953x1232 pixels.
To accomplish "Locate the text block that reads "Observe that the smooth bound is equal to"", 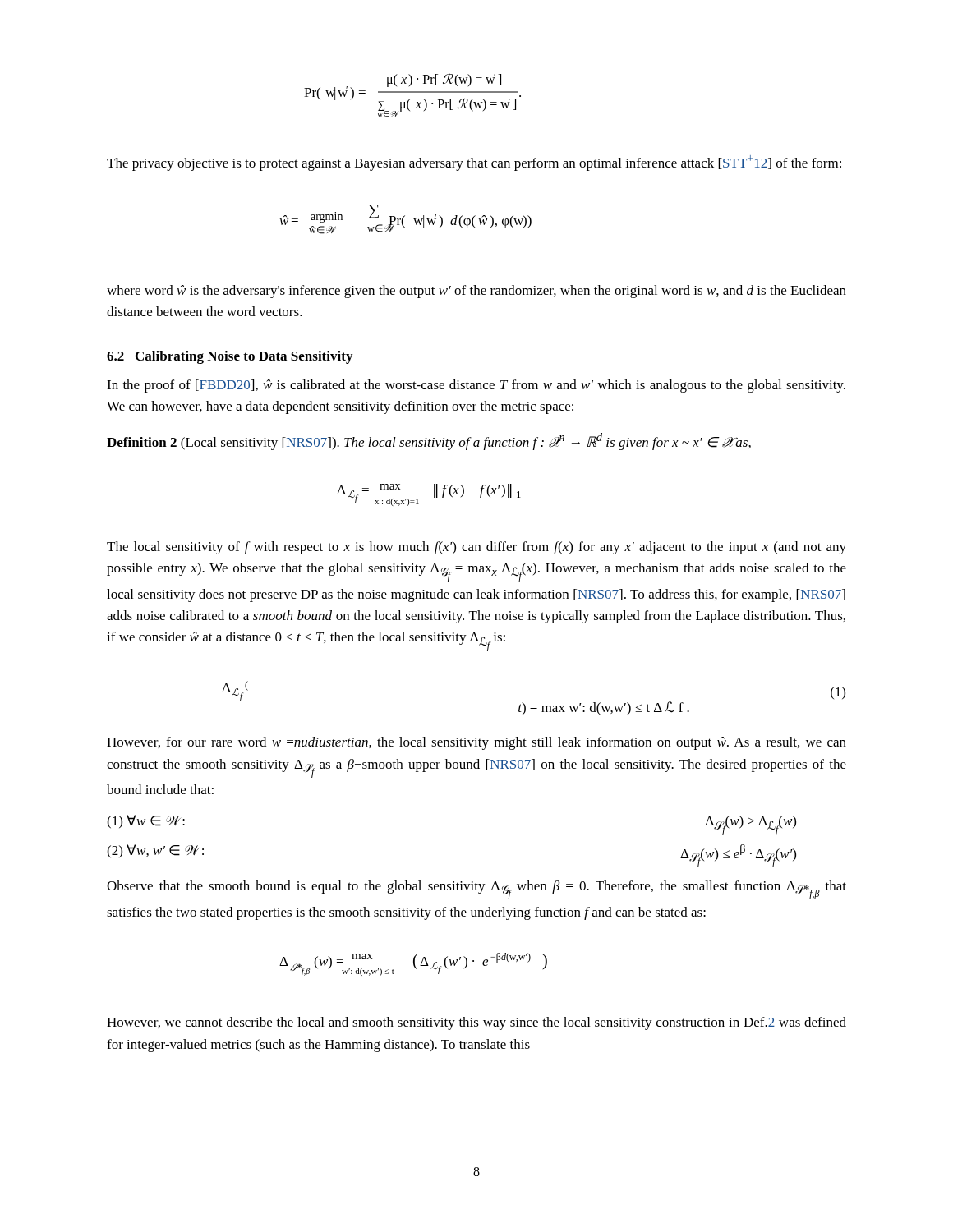I will (x=476, y=899).
